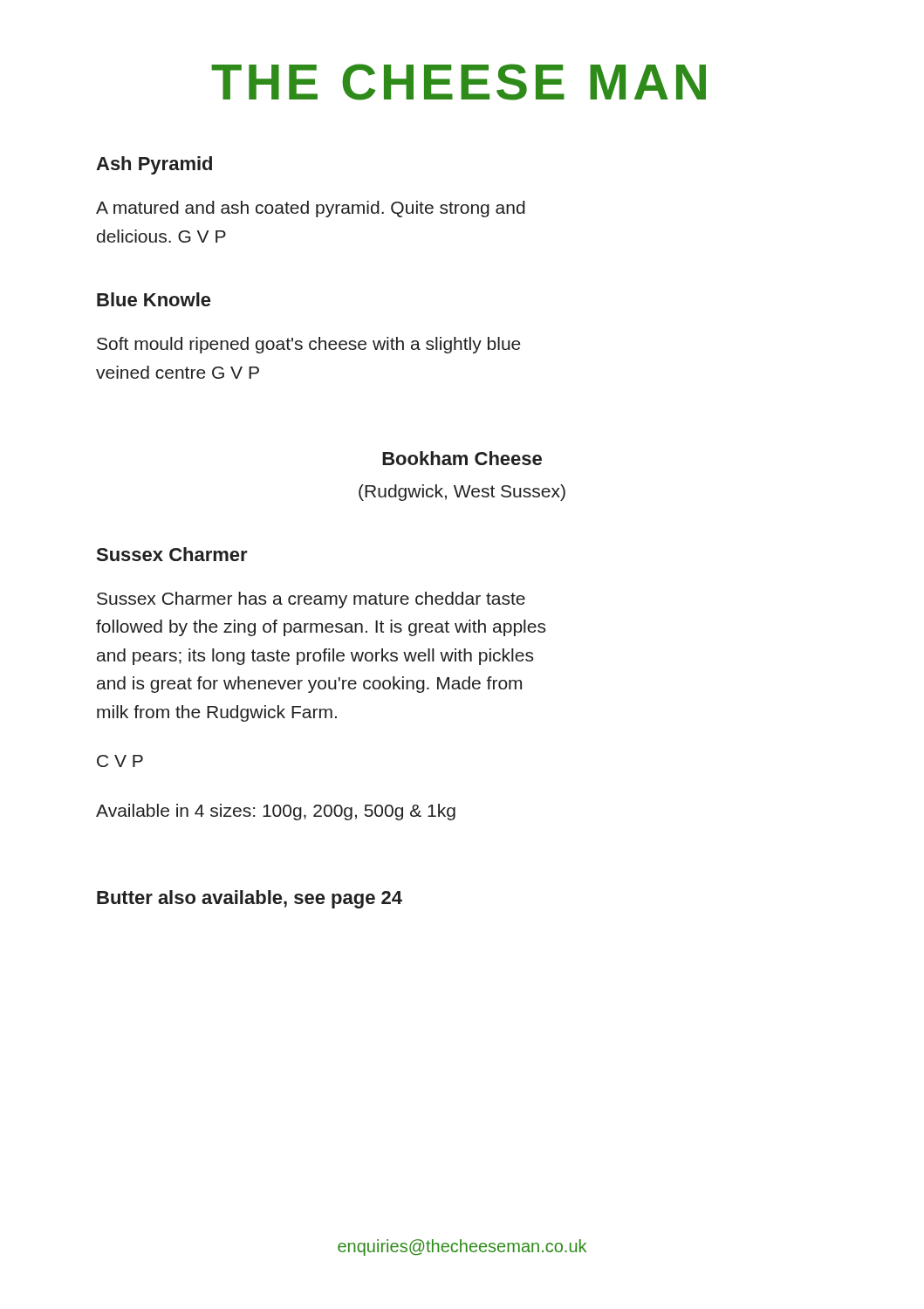Viewport: 924px width, 1309px height.
Task: Locate the region starting "Available in 4 sizes: 100g,"
Action: pyautogui.click(x=462, y=811)
